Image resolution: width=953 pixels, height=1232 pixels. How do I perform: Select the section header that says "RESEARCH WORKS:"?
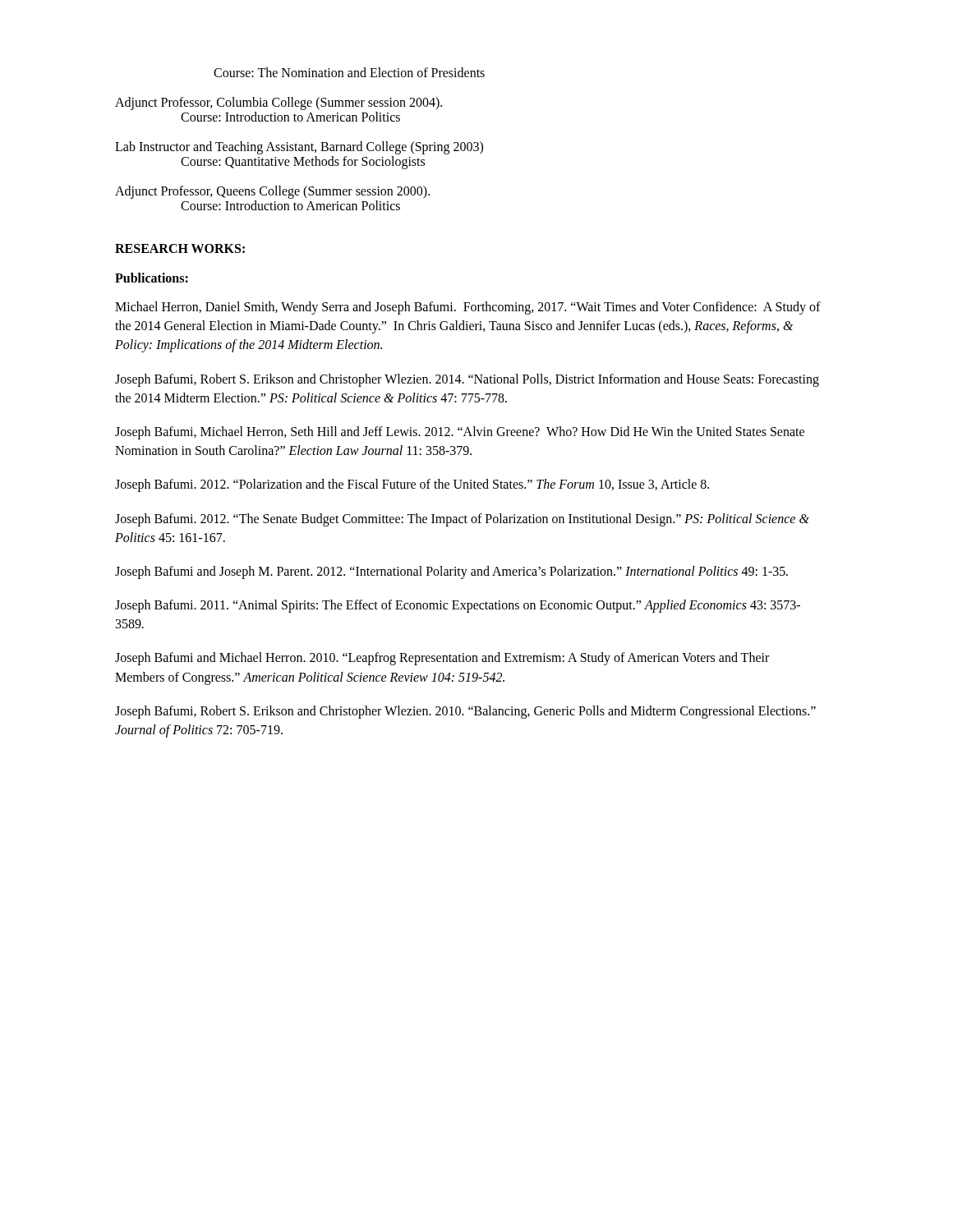click(x=180, y=248)
